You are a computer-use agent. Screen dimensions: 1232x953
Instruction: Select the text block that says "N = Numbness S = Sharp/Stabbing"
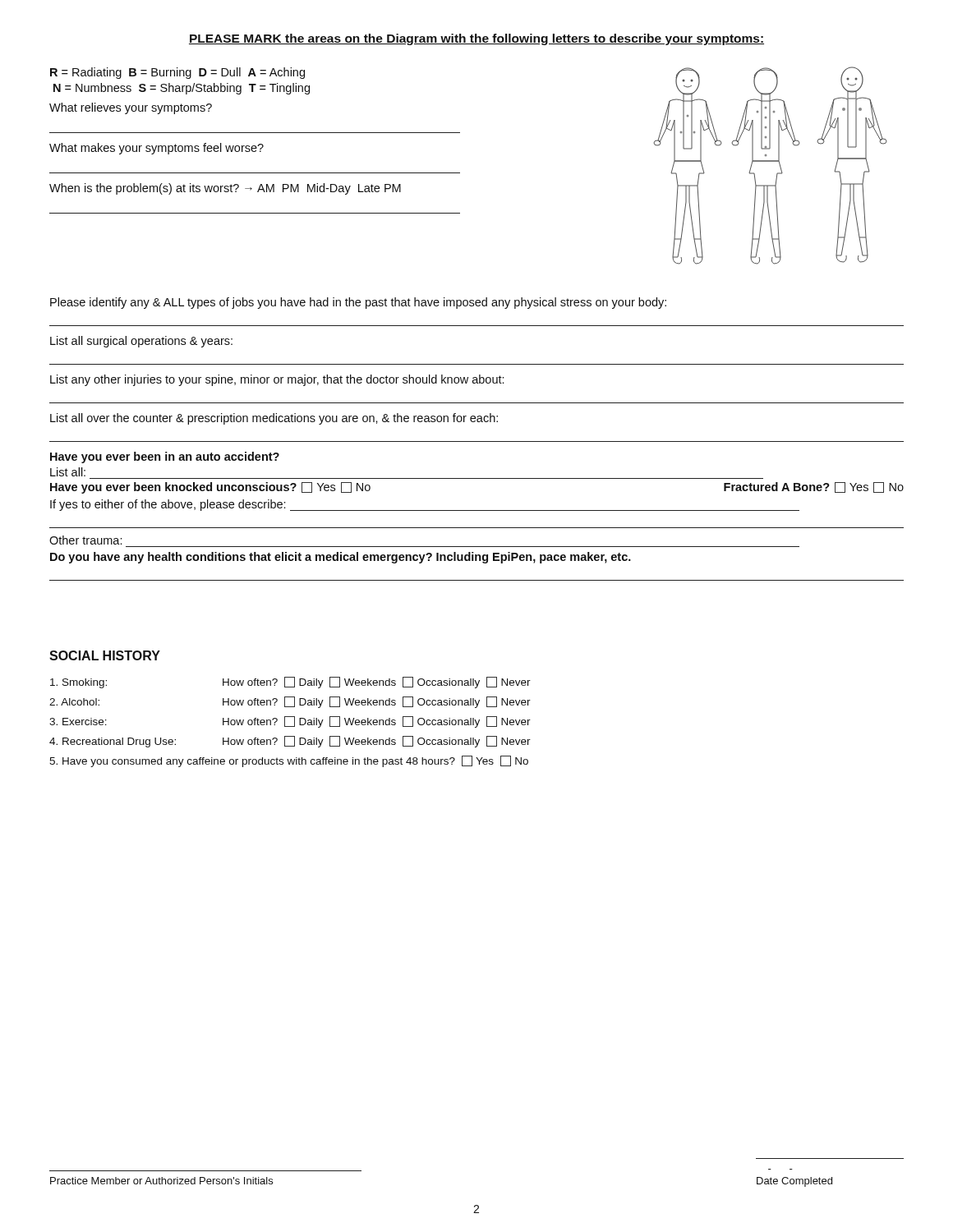pos(180,88)
